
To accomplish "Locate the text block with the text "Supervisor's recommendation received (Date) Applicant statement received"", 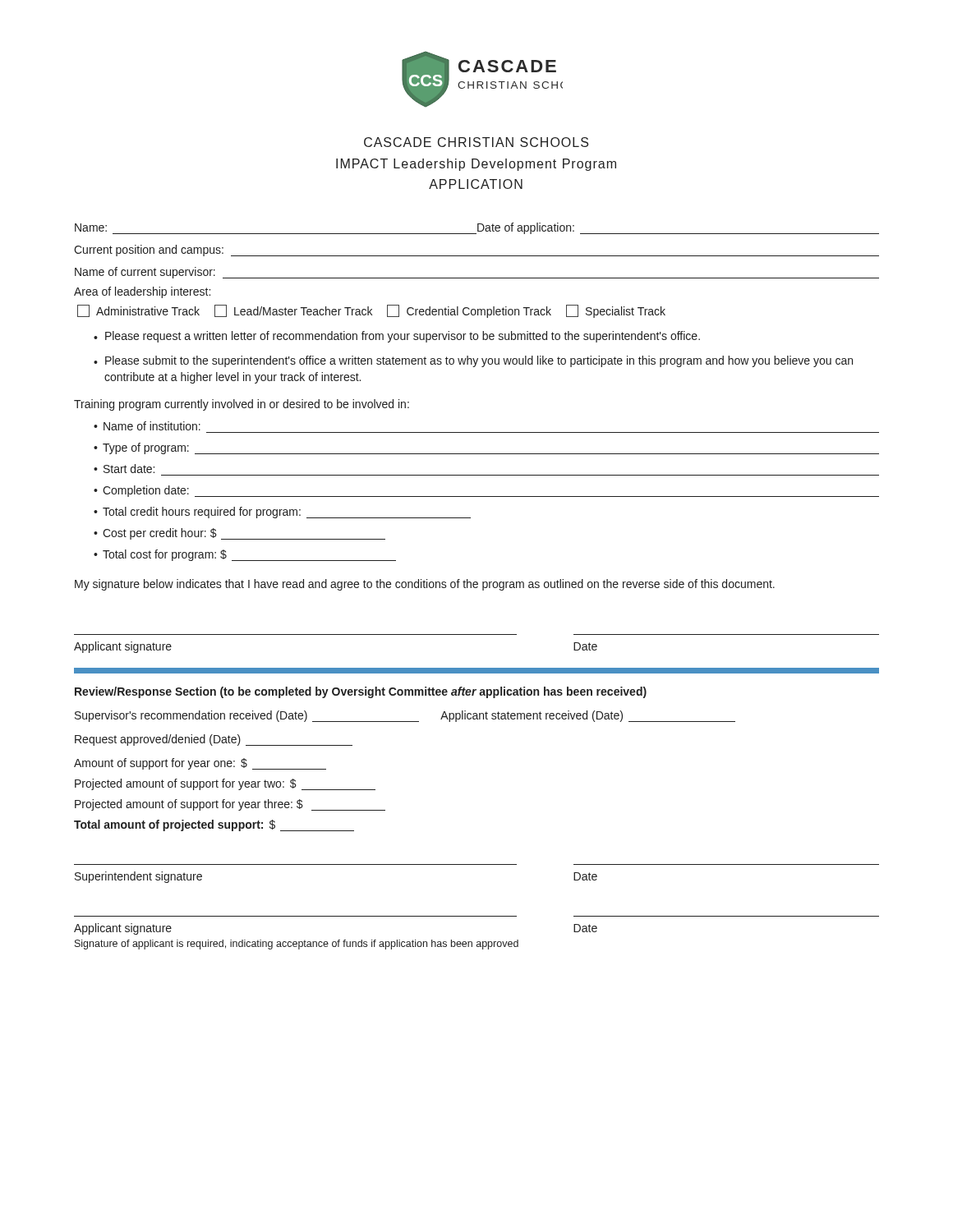I will 405,714.
